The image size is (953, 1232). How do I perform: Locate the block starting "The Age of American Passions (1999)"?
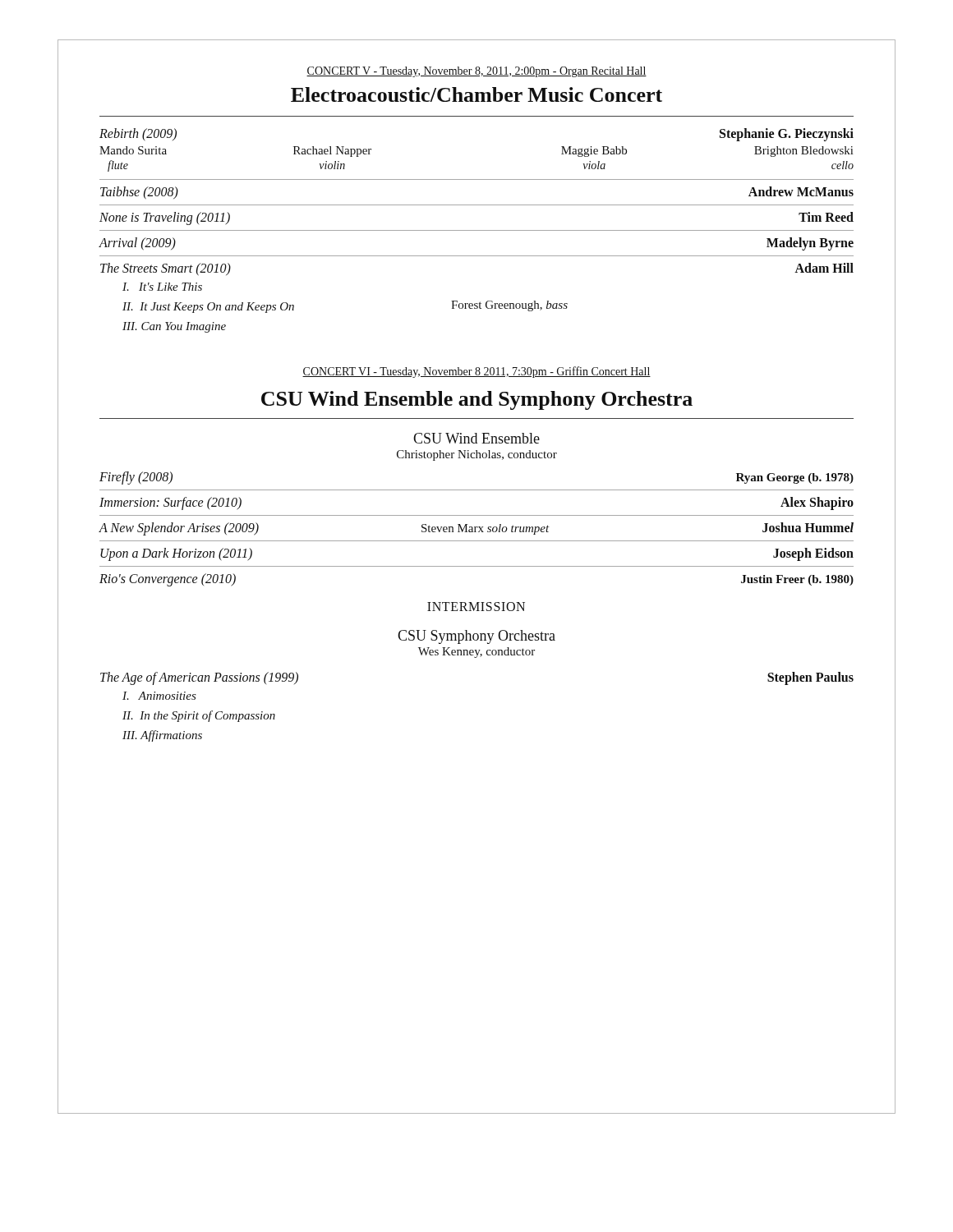tap(198, 678)
